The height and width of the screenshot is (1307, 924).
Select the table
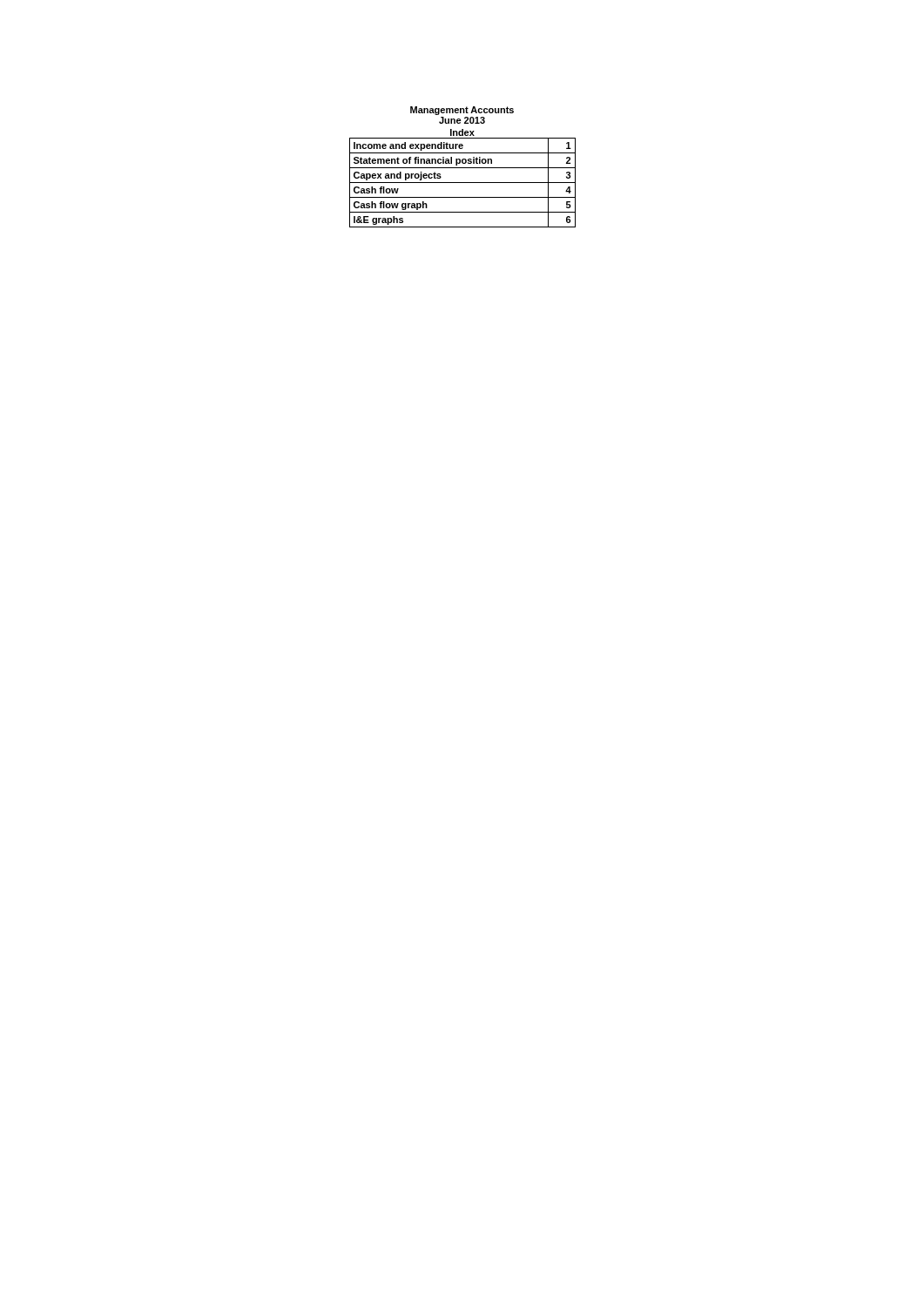coord(462,183)
